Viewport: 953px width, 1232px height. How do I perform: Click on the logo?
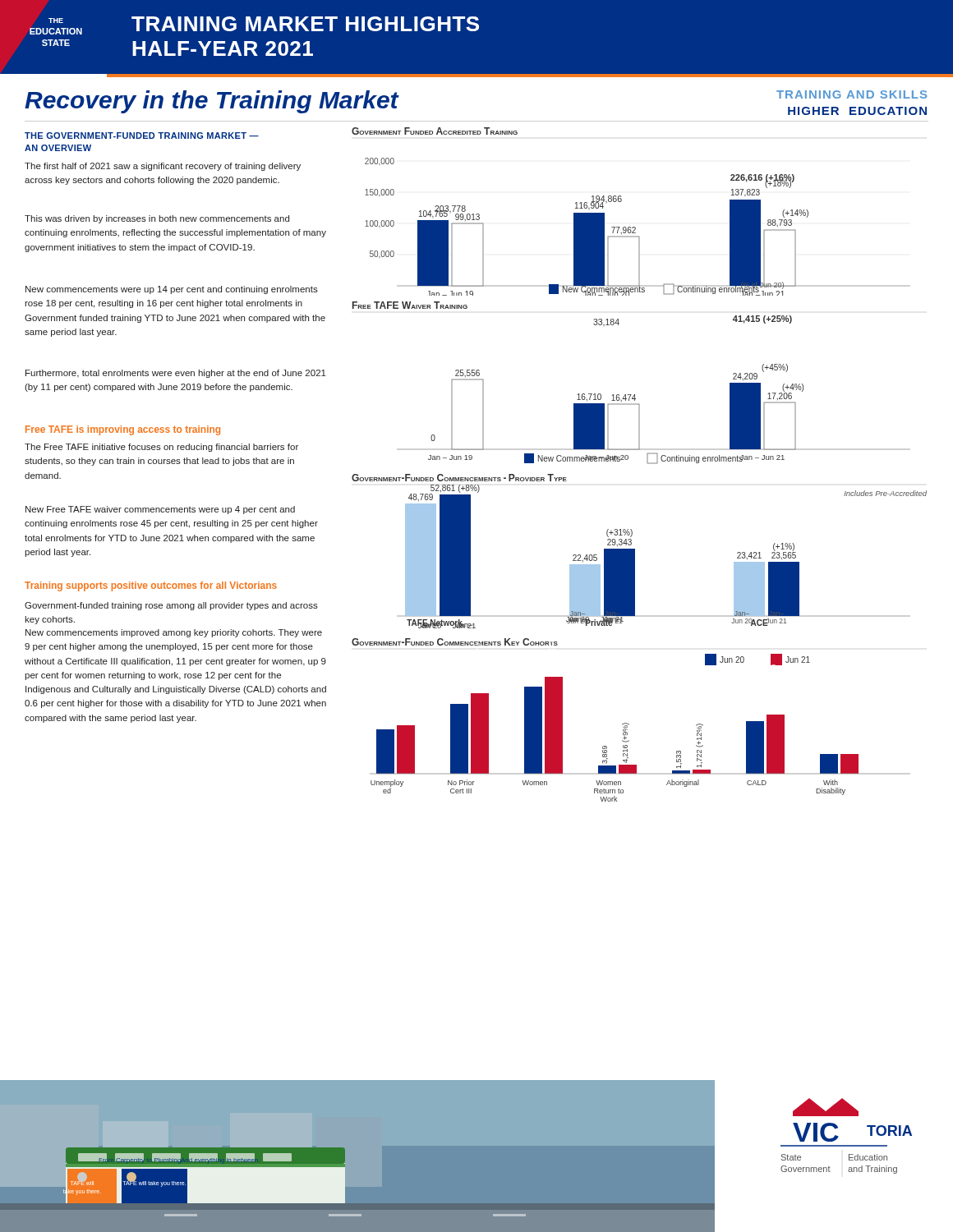pyautogui.click(x=834, y=1156)
